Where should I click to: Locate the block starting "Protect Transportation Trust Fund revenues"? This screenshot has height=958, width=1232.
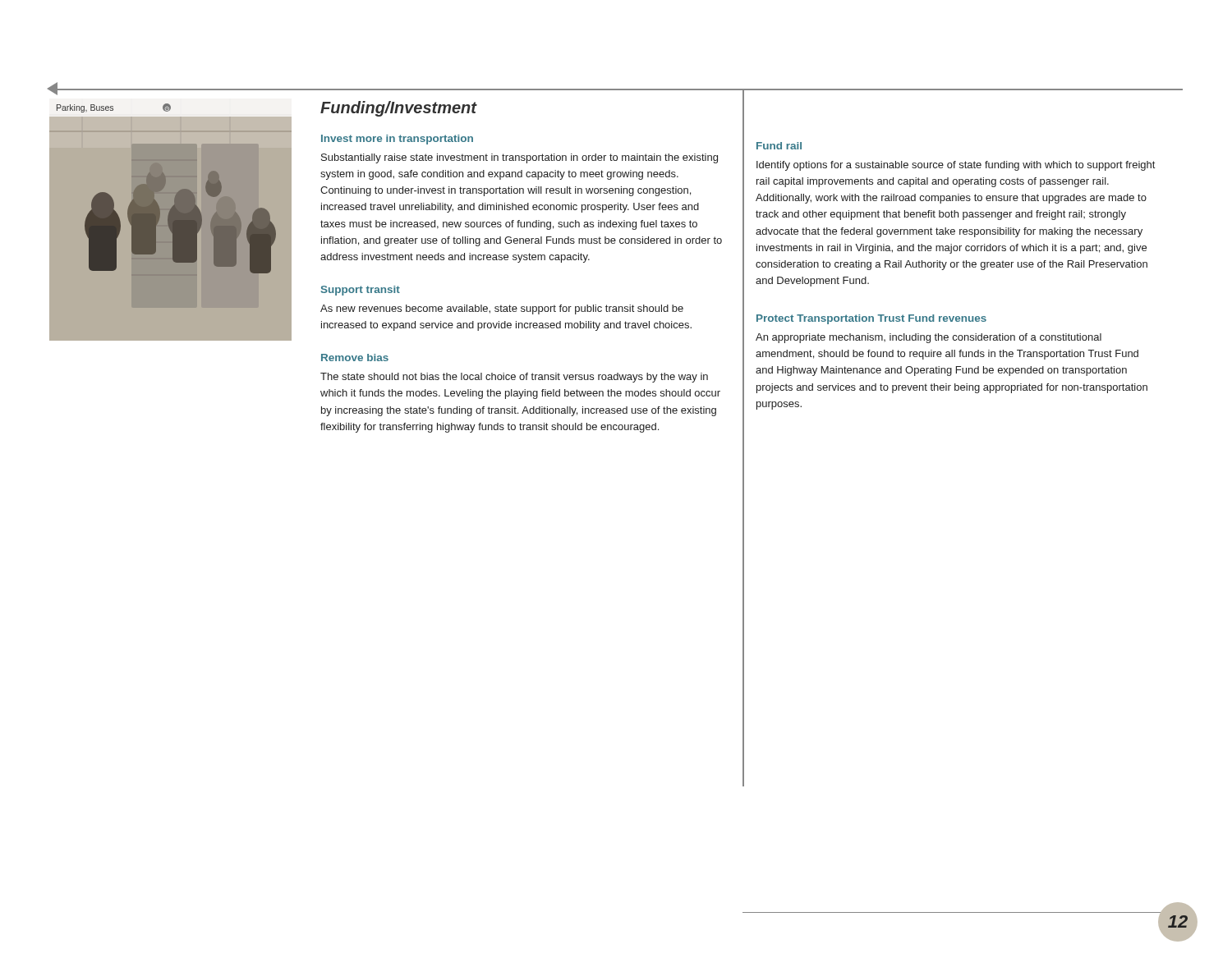(x=871, y=318)
